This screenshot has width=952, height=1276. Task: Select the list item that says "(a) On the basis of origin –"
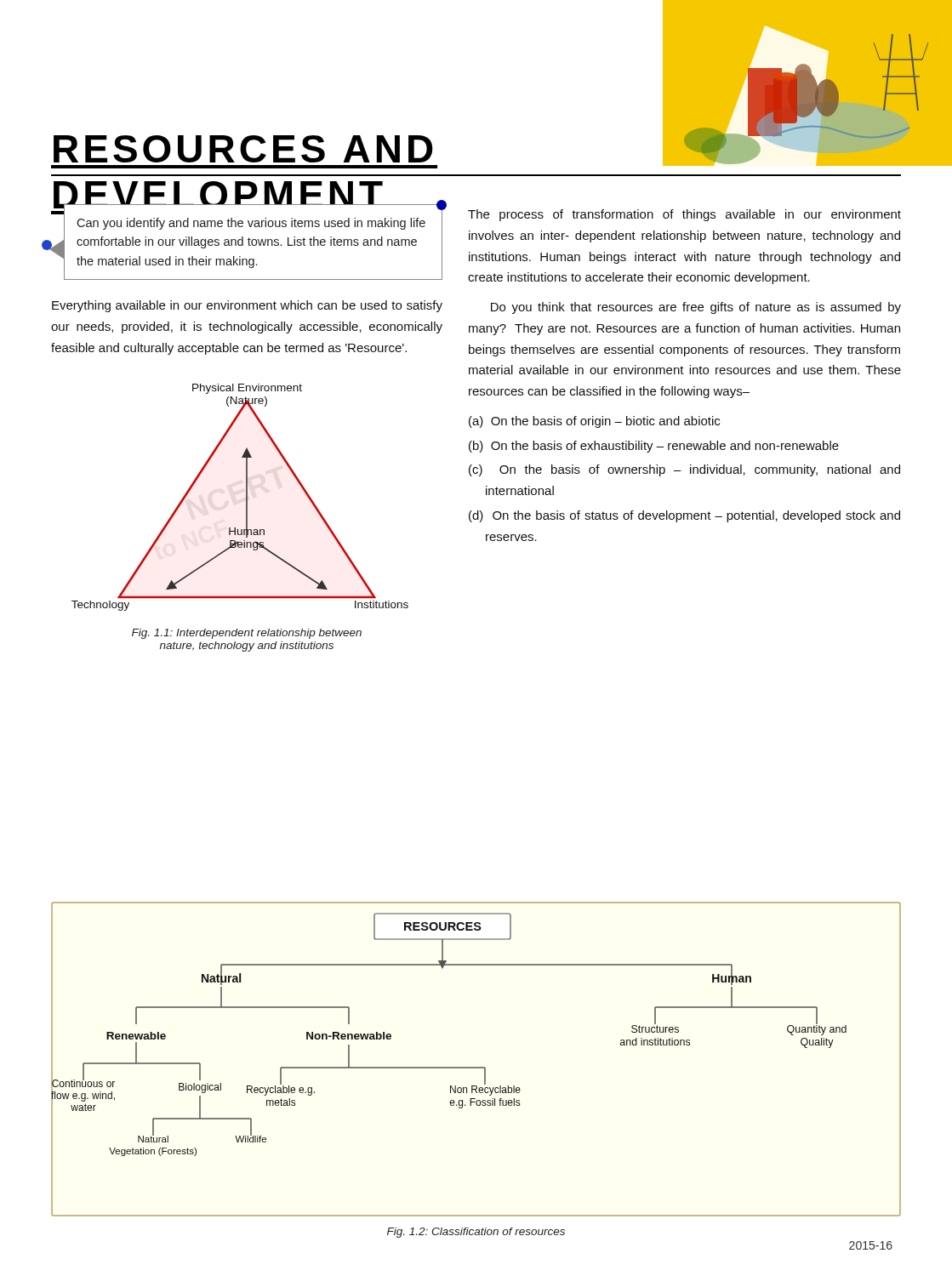pyautogui.click(x=594, y=420)
